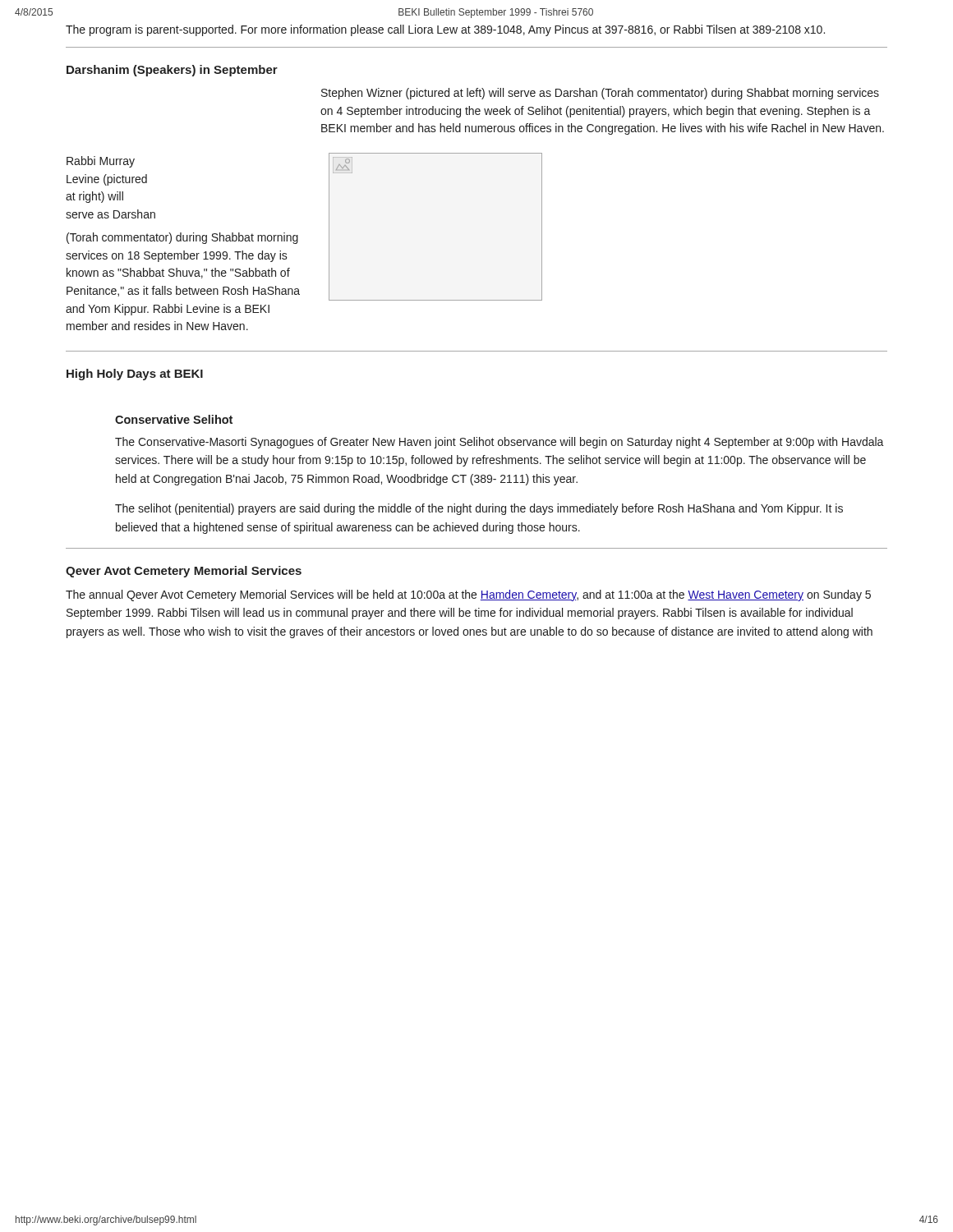Click on the section header that reads "Conservative Selihot"
953x1232 pixels.
point(174,420)
